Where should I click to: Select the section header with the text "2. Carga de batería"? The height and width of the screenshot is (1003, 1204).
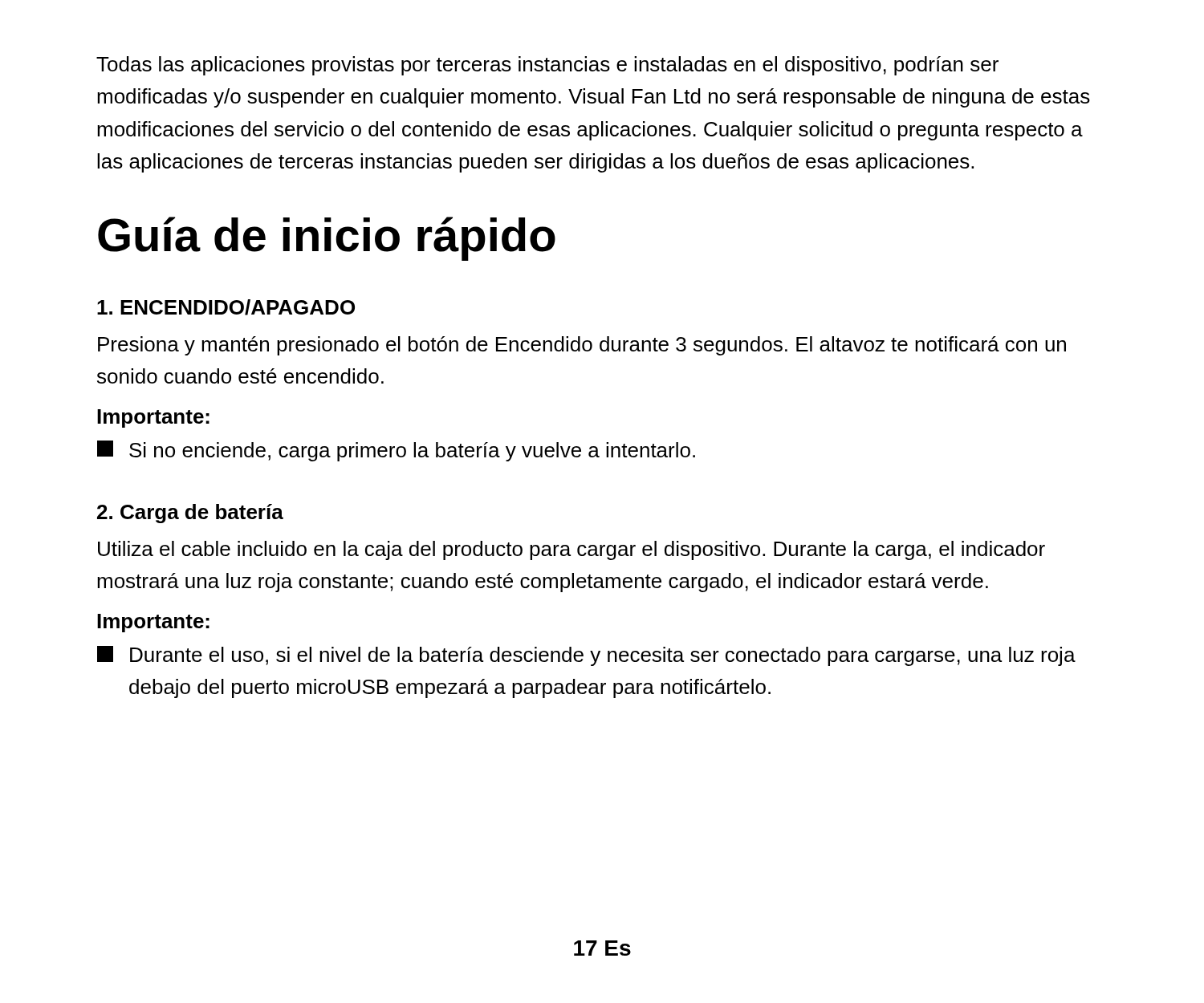tap(190, 512)
